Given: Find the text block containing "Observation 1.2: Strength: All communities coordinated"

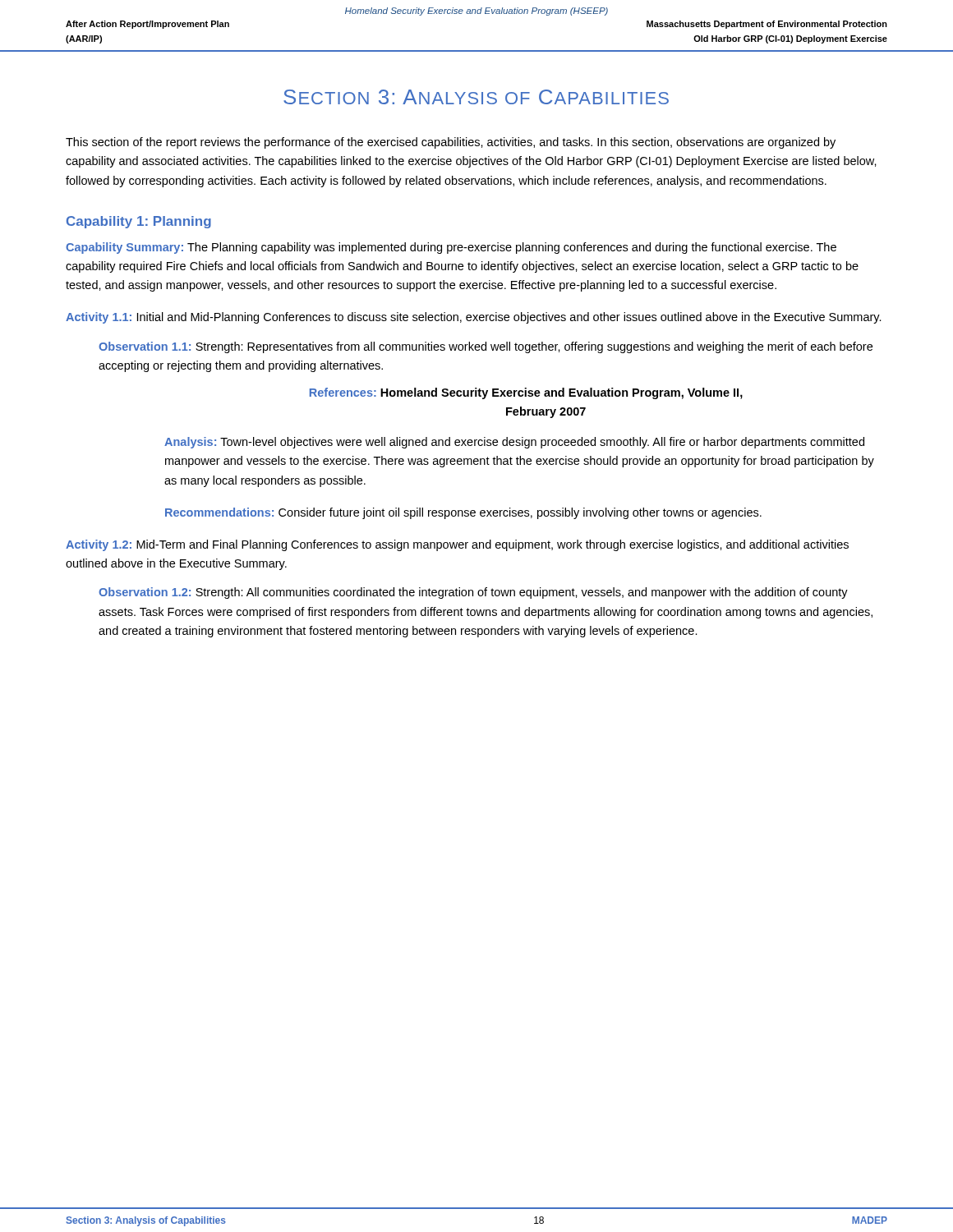Looking at the screenshot, I should coord(493,612).
